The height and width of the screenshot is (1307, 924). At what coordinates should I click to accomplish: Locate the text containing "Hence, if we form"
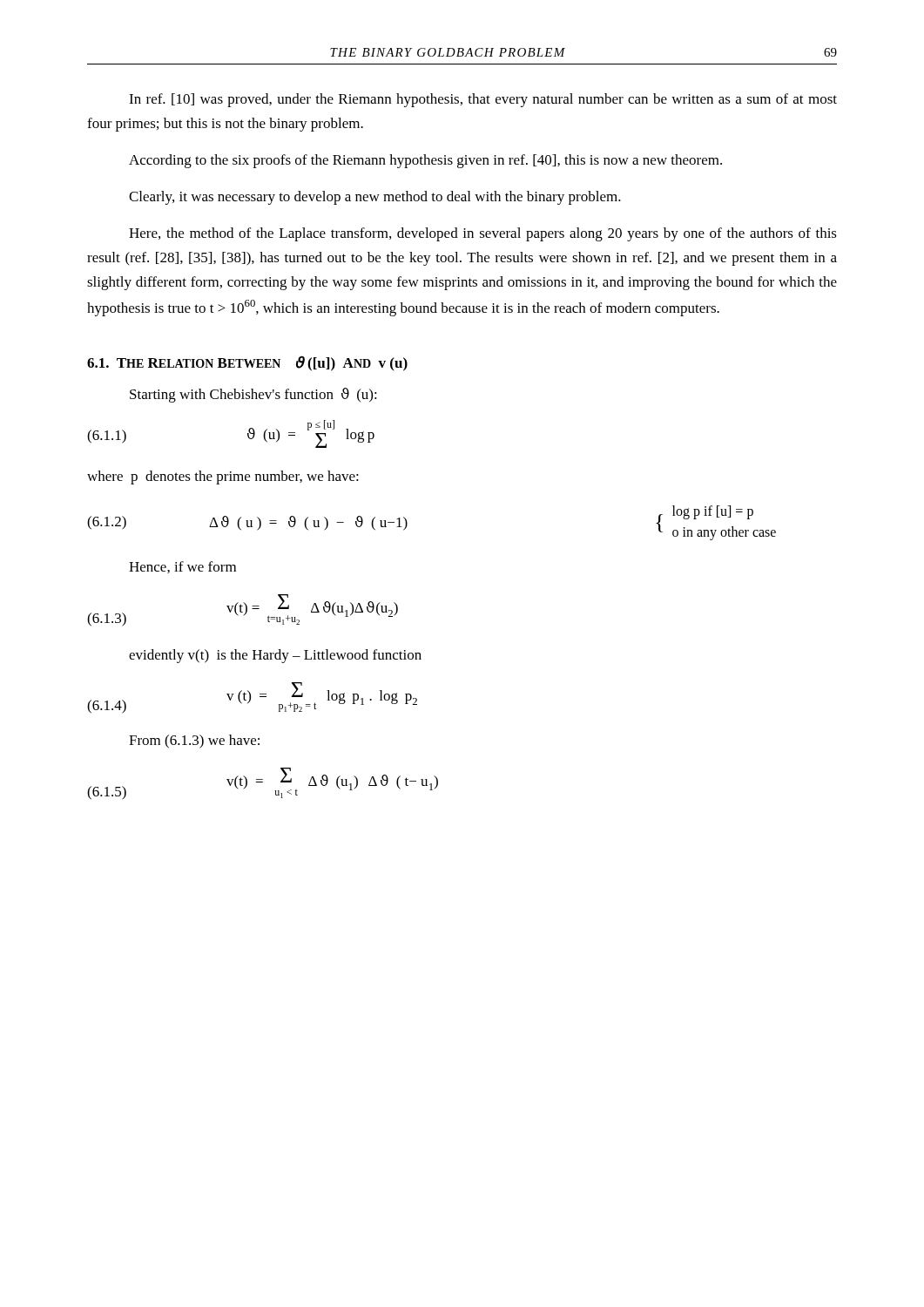point(182,567)
